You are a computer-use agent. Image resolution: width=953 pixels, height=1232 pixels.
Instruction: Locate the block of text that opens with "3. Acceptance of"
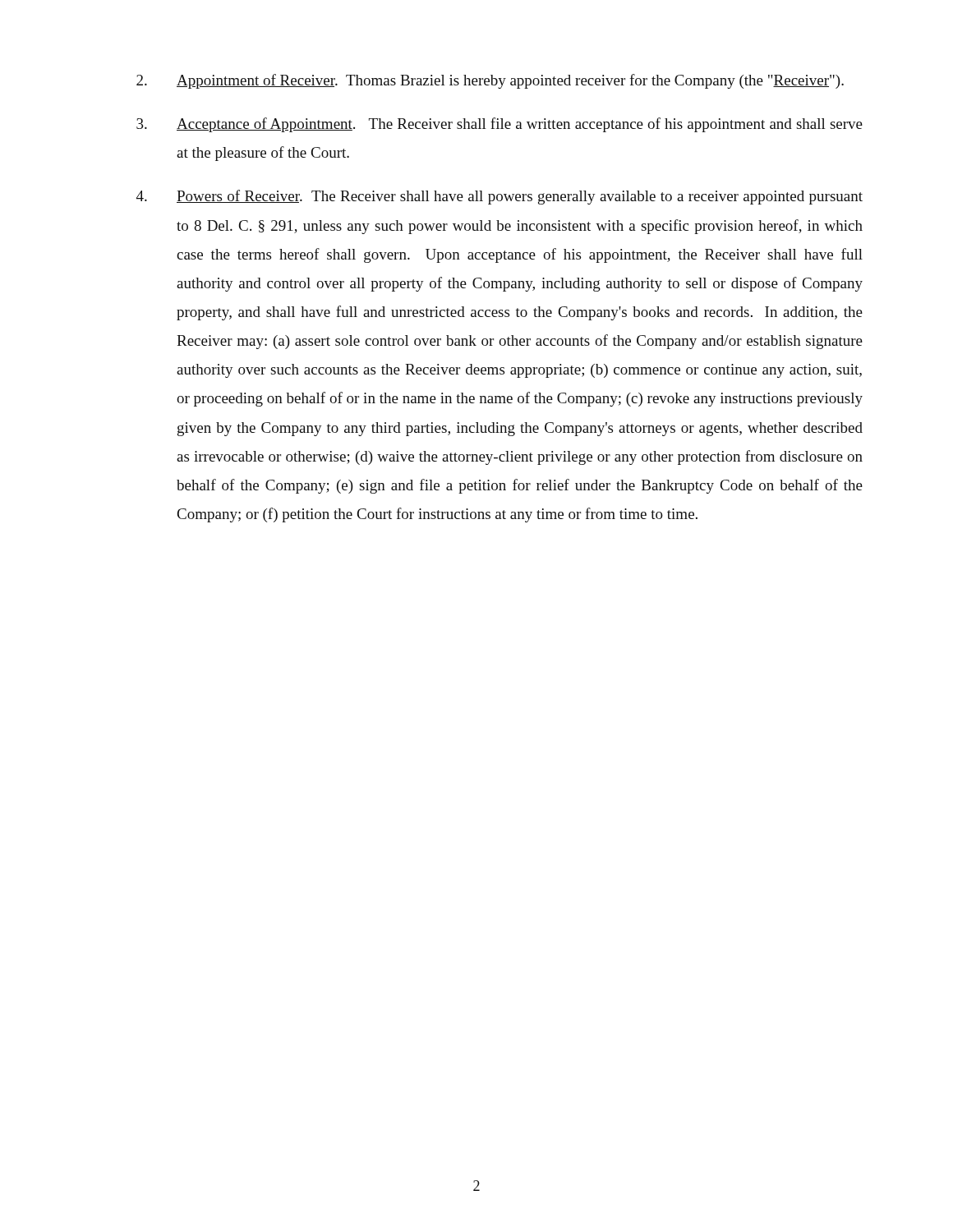coord(485,138)
